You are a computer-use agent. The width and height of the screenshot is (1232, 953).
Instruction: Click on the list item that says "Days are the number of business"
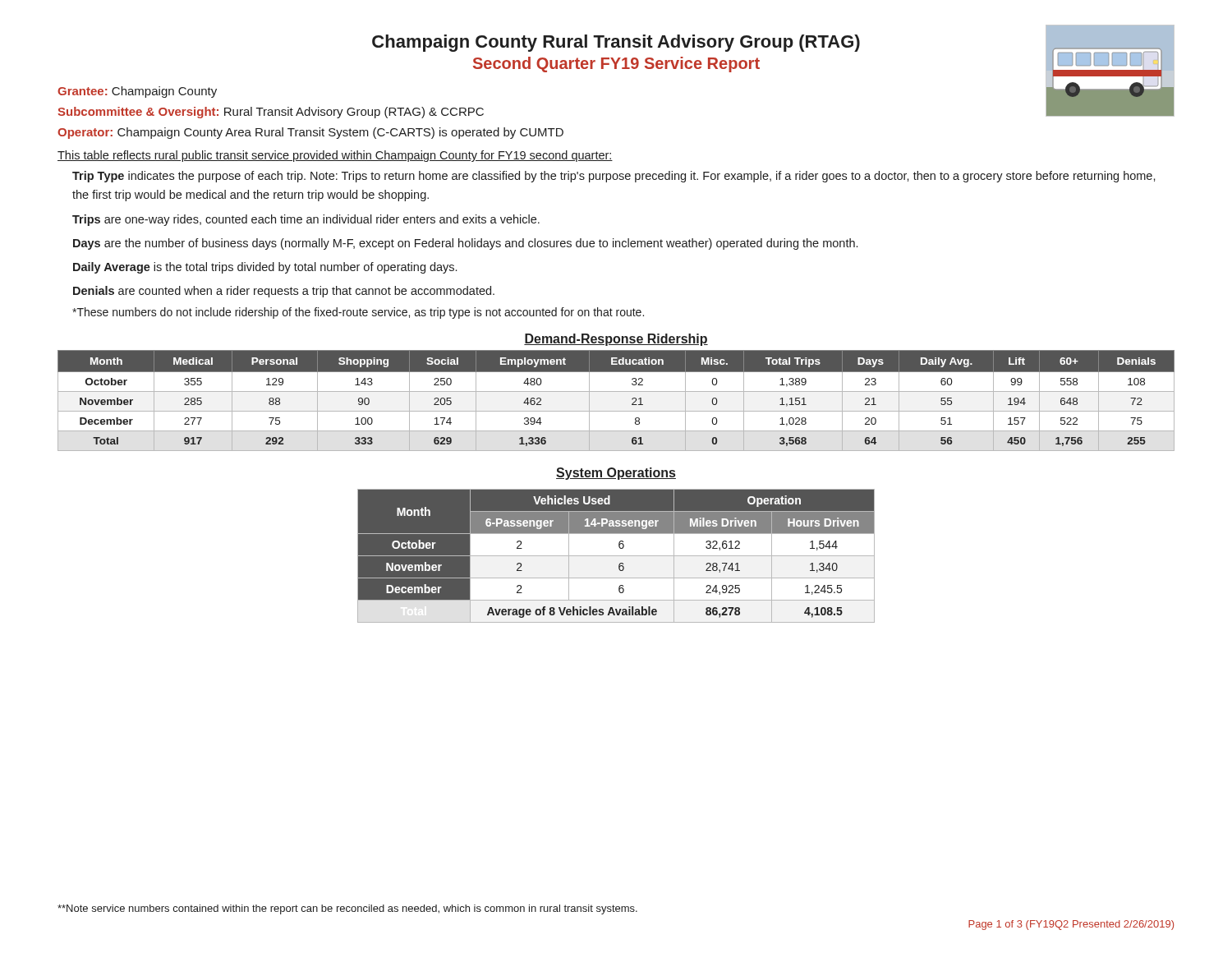(x=466, y=243)
